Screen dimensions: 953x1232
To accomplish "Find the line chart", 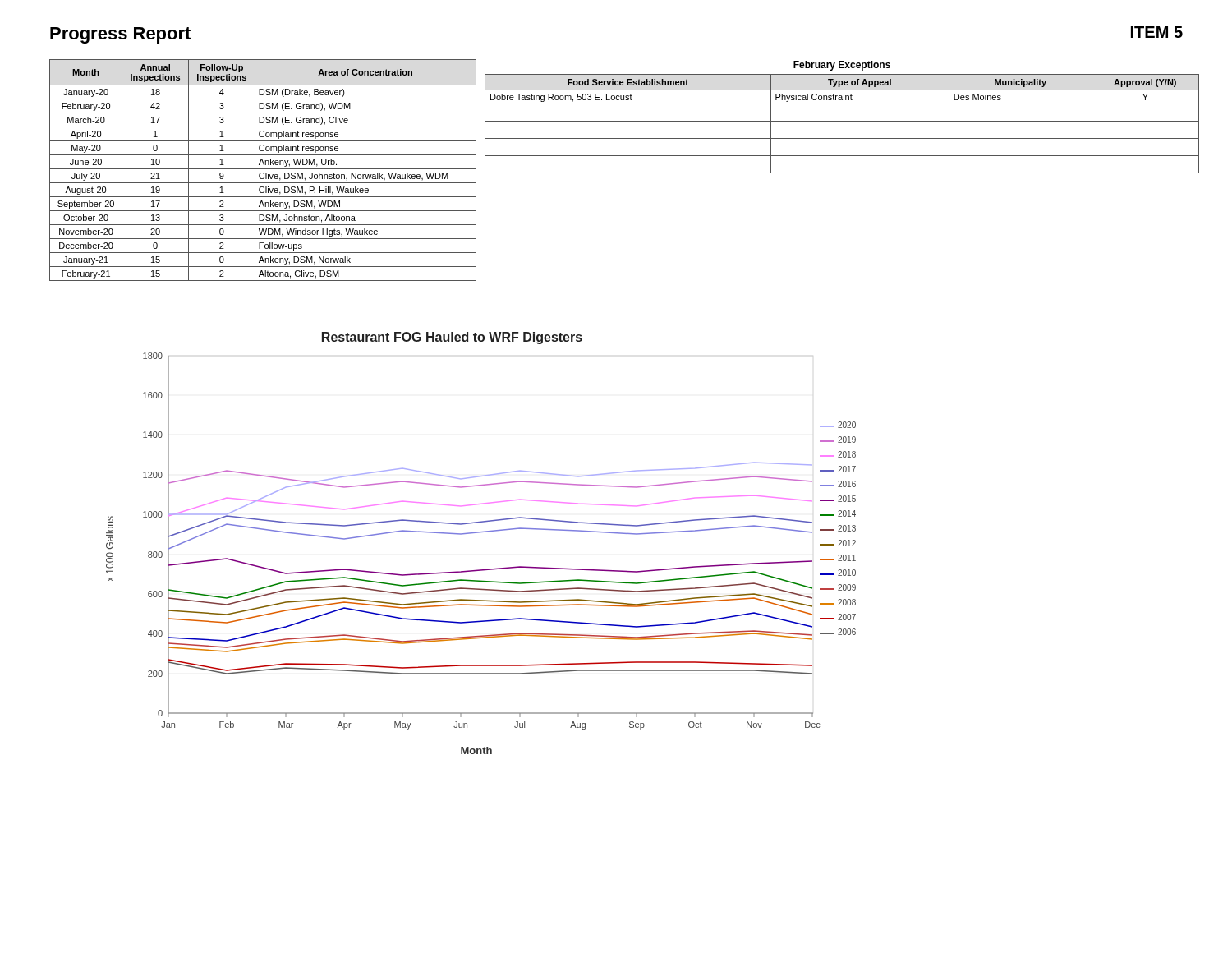I will coord(530,549).
